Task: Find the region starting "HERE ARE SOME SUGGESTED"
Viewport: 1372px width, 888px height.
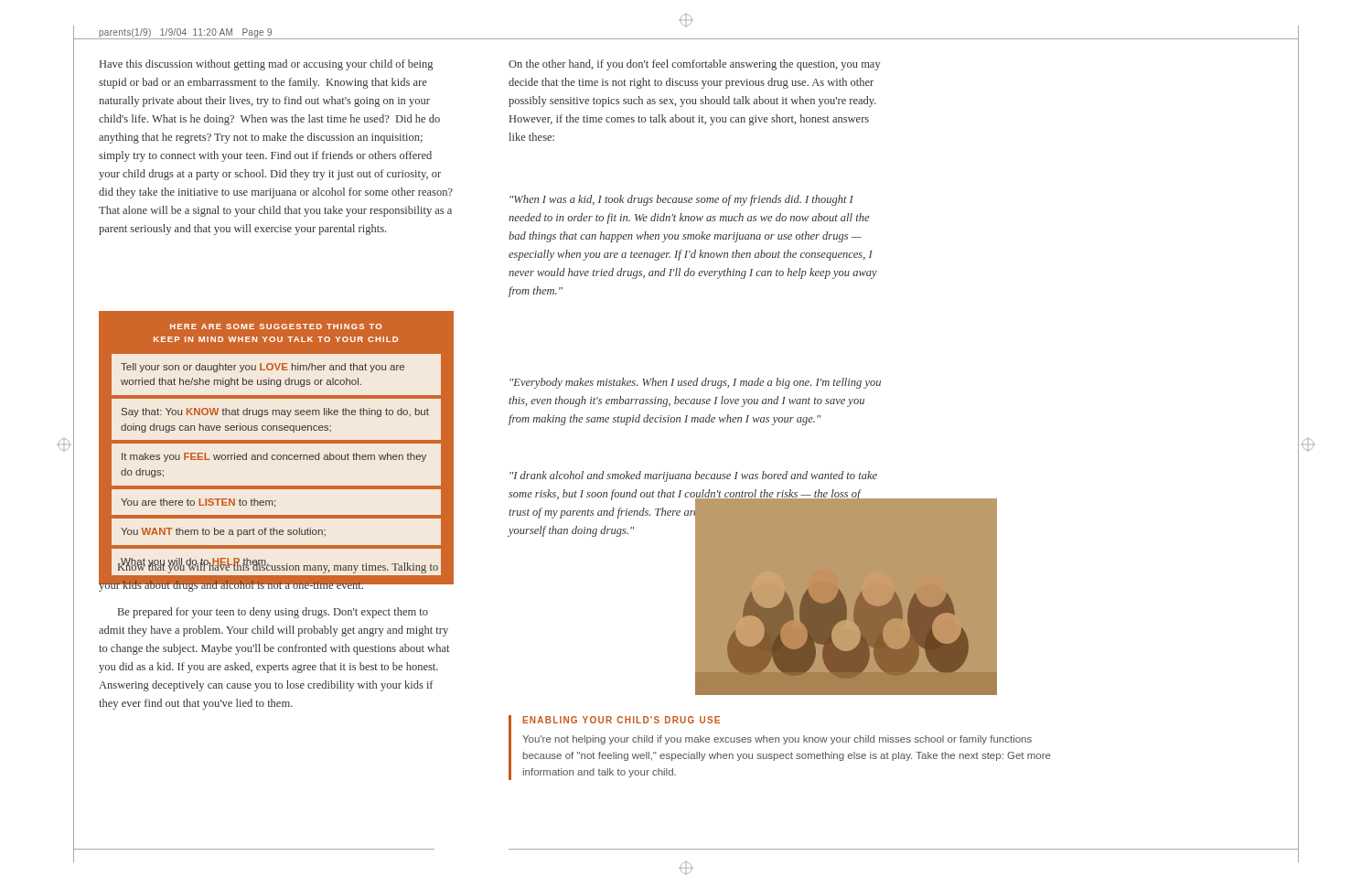Action: pos(276,447)
